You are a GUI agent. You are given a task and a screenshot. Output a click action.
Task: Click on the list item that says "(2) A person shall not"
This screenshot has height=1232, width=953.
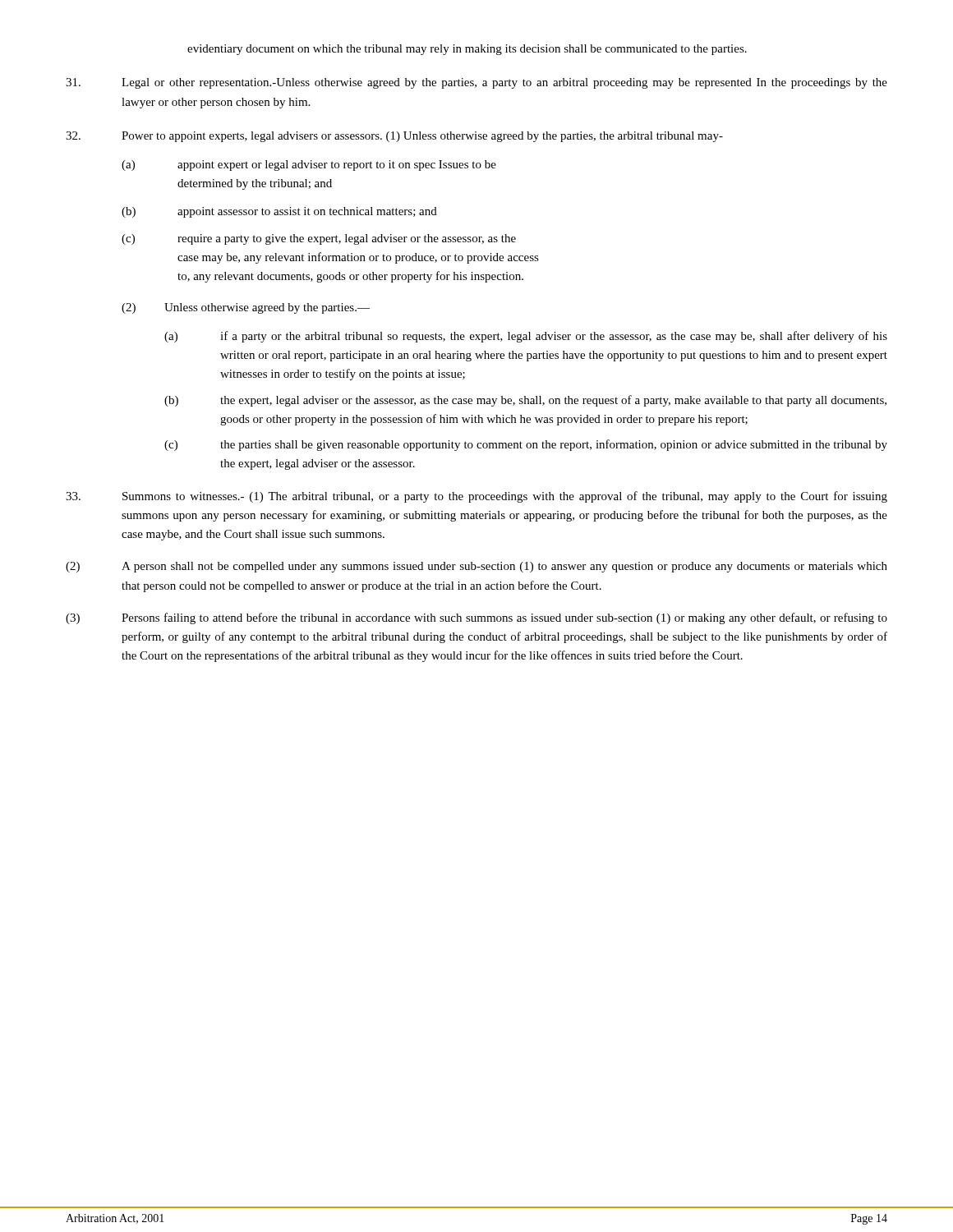[476, 576]
